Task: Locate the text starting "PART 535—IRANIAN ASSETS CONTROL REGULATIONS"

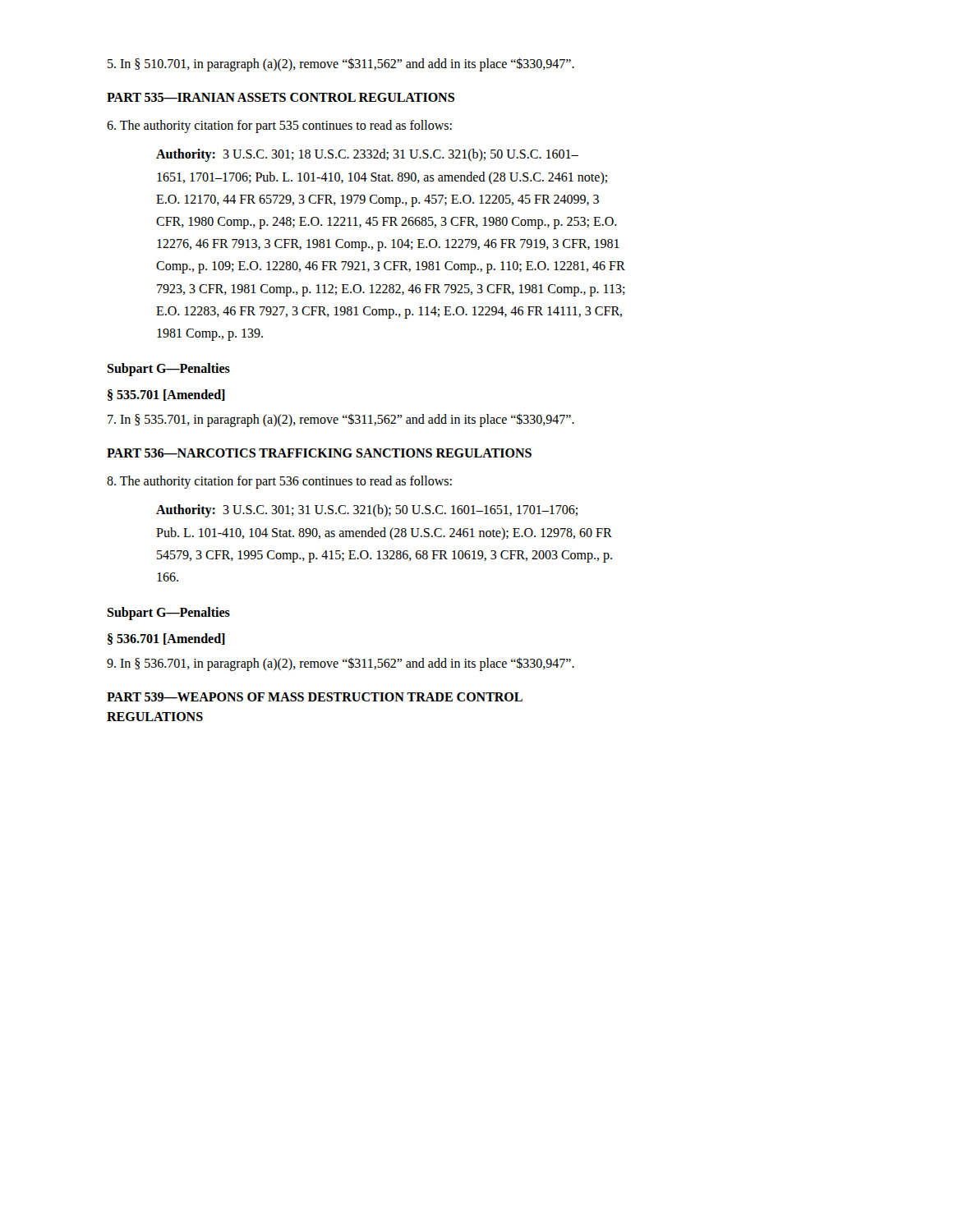Action: click(281, 98)
